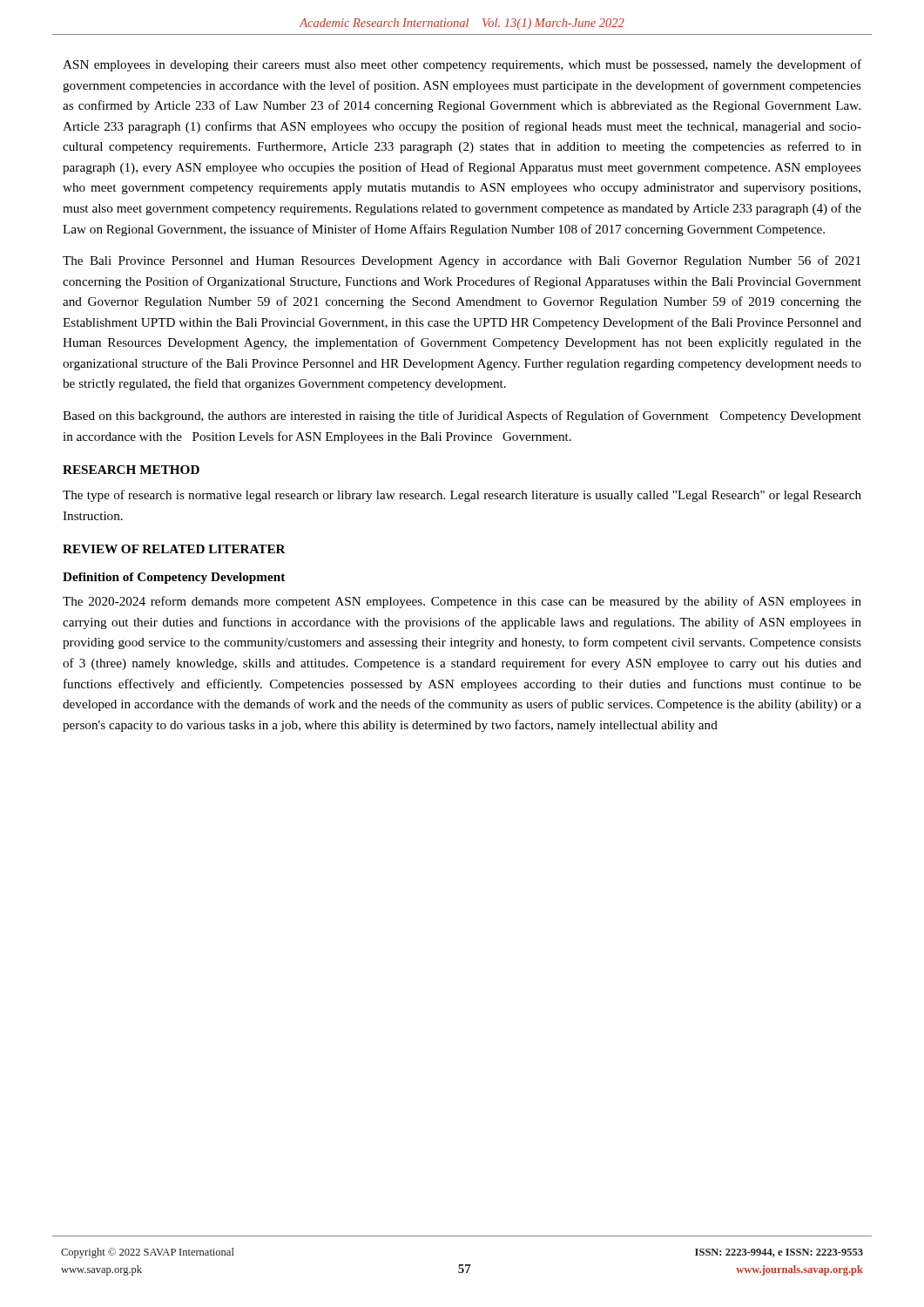Point to the block beginning "The type of research is normative"
This screenshot has width=924, height=1307.
[x=462, y=505]
